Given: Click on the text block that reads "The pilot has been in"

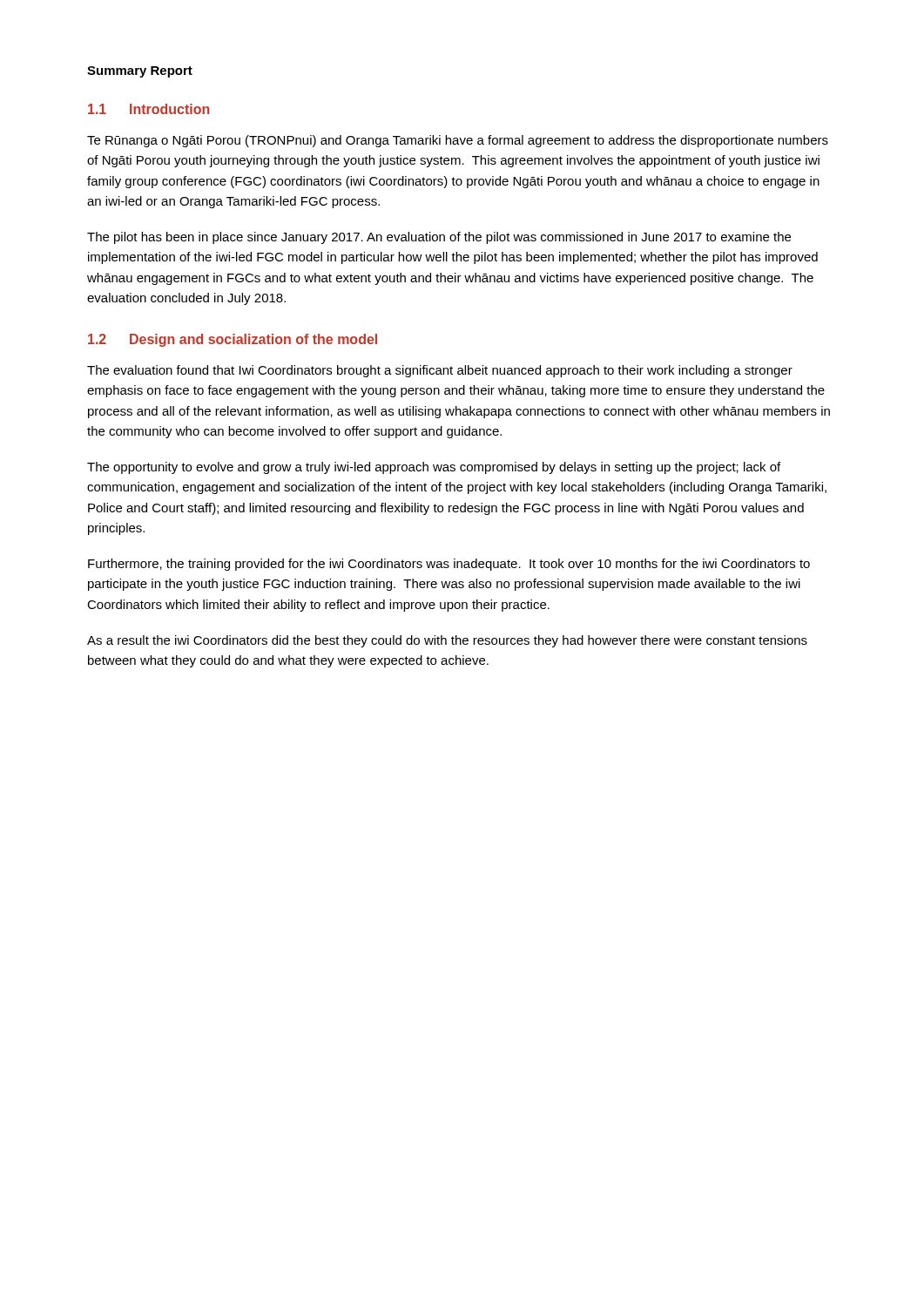Looking at the screenshot, I should click(462, 267).
